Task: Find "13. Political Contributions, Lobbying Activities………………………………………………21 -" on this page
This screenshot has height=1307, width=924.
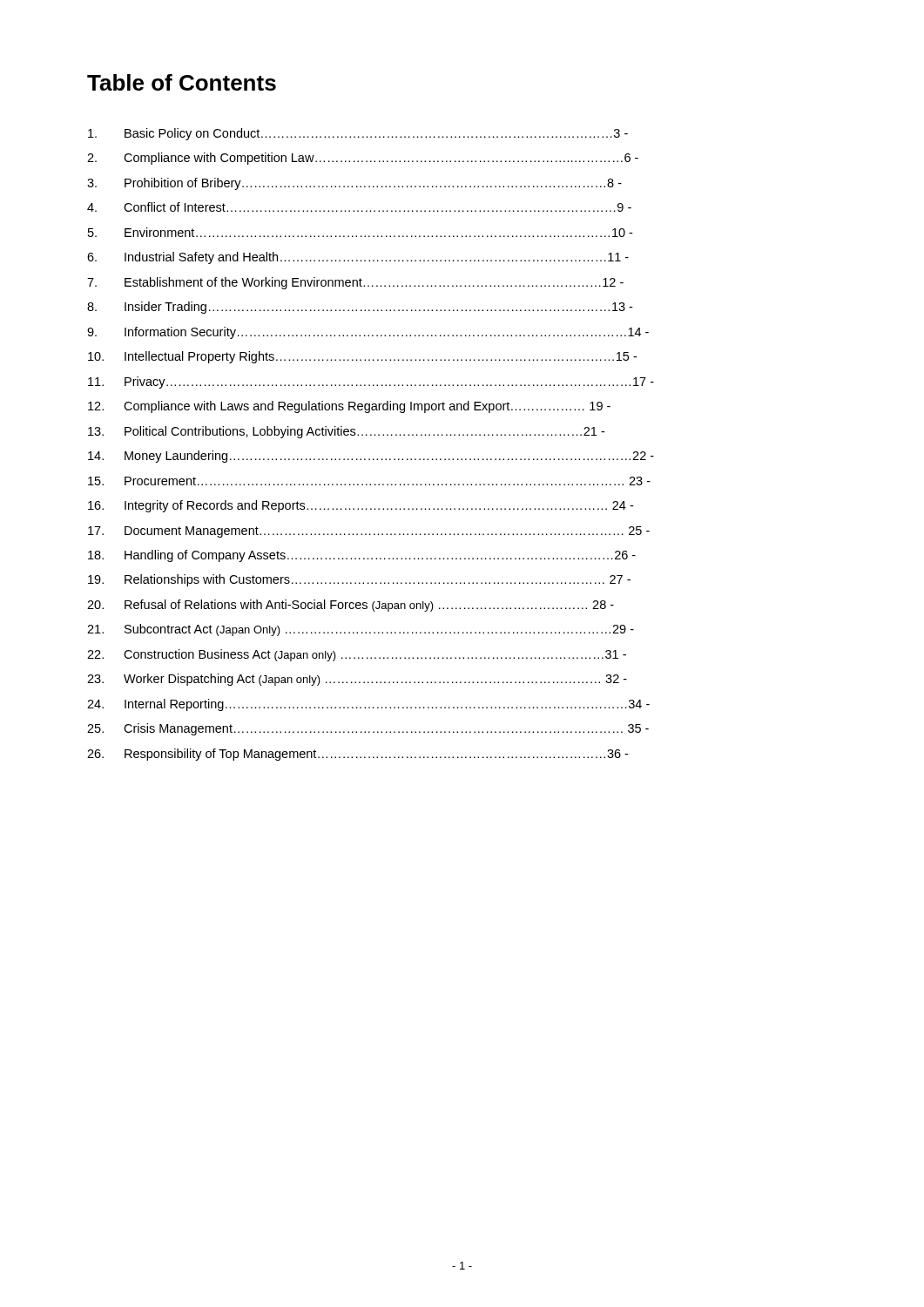Action: click(459, 431)
